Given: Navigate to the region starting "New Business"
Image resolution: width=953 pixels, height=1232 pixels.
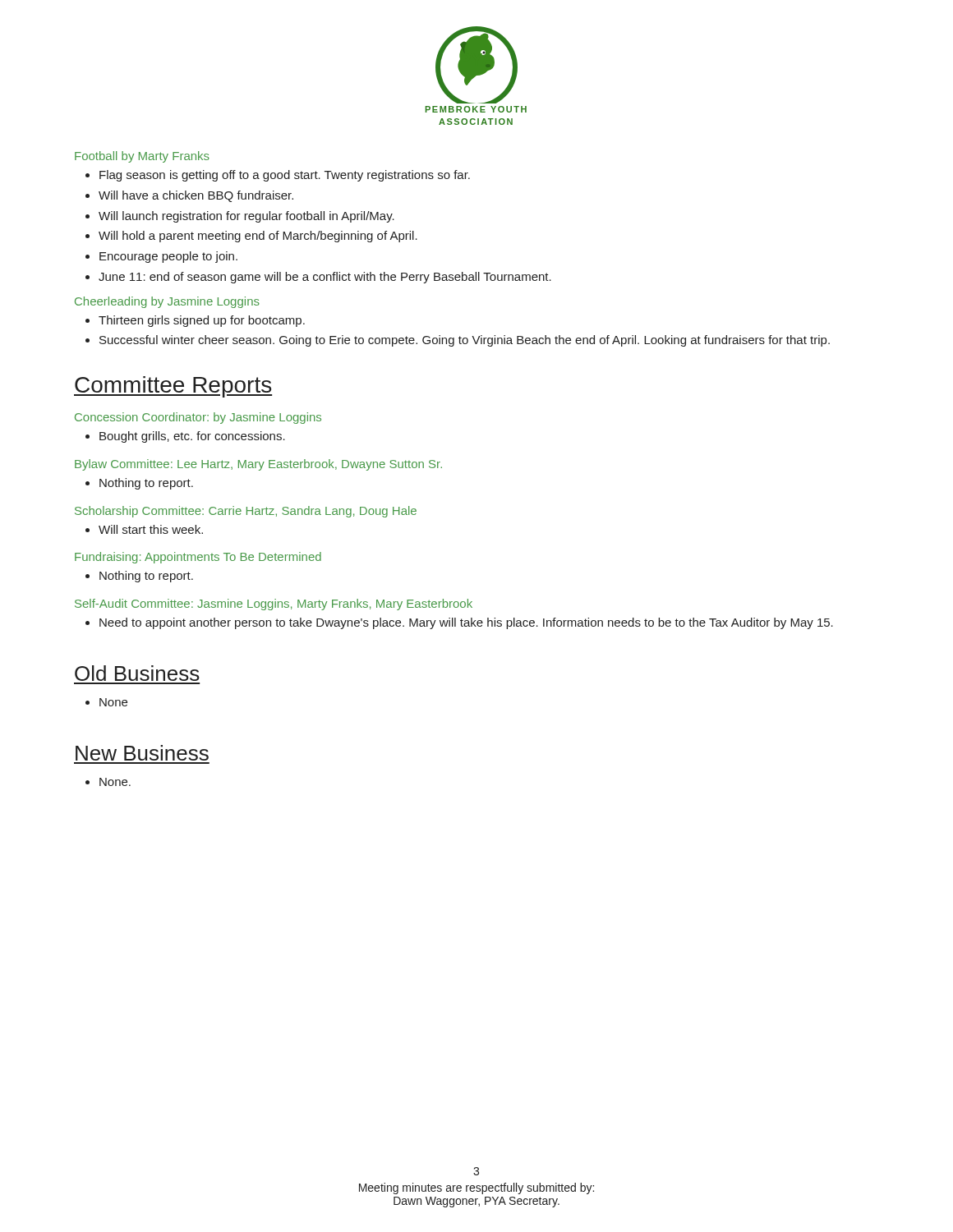Looking at the screenshot, I should click(142, 753).
